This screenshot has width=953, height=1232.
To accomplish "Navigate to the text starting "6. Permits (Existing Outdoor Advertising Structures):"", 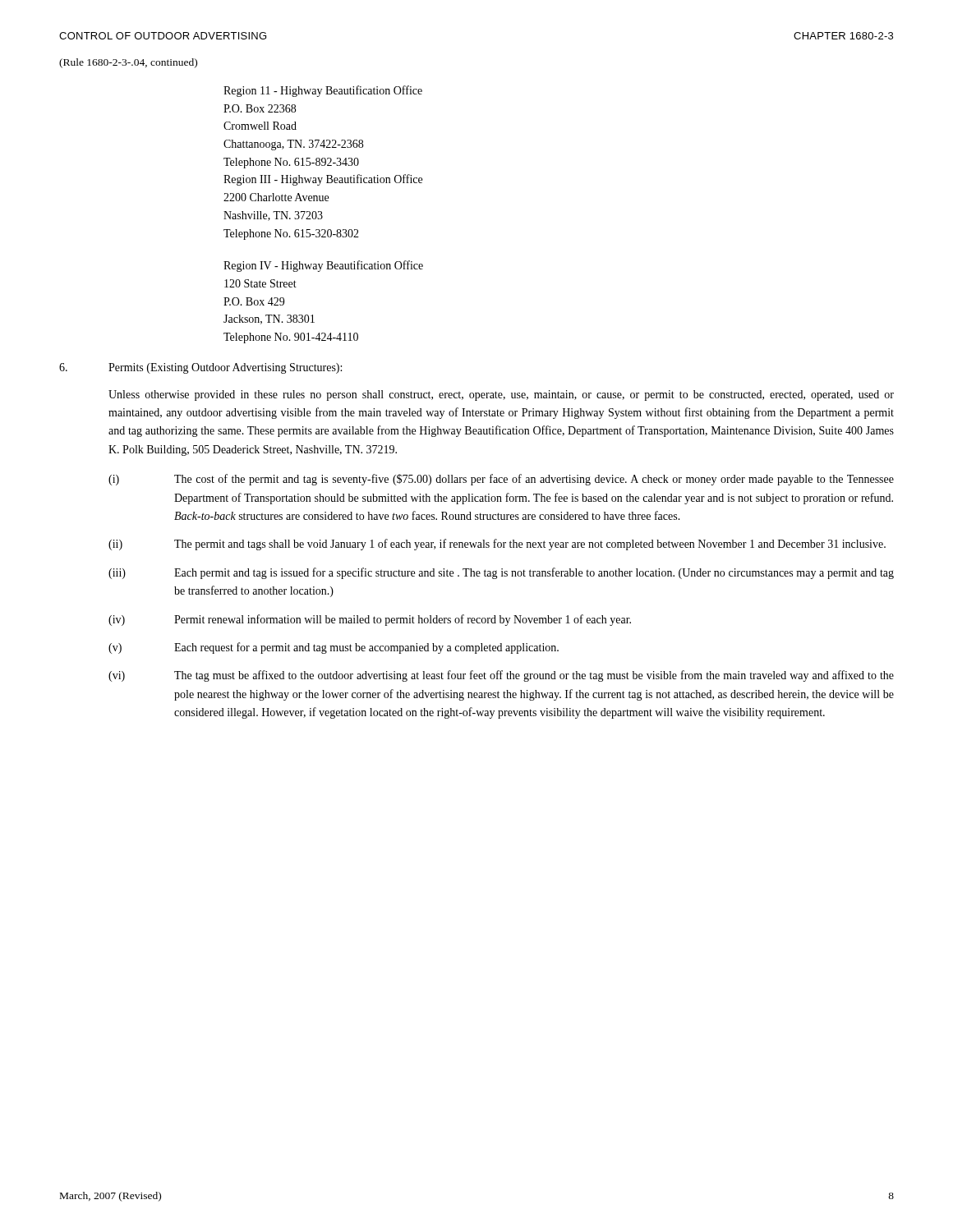I will coord(200,368).
